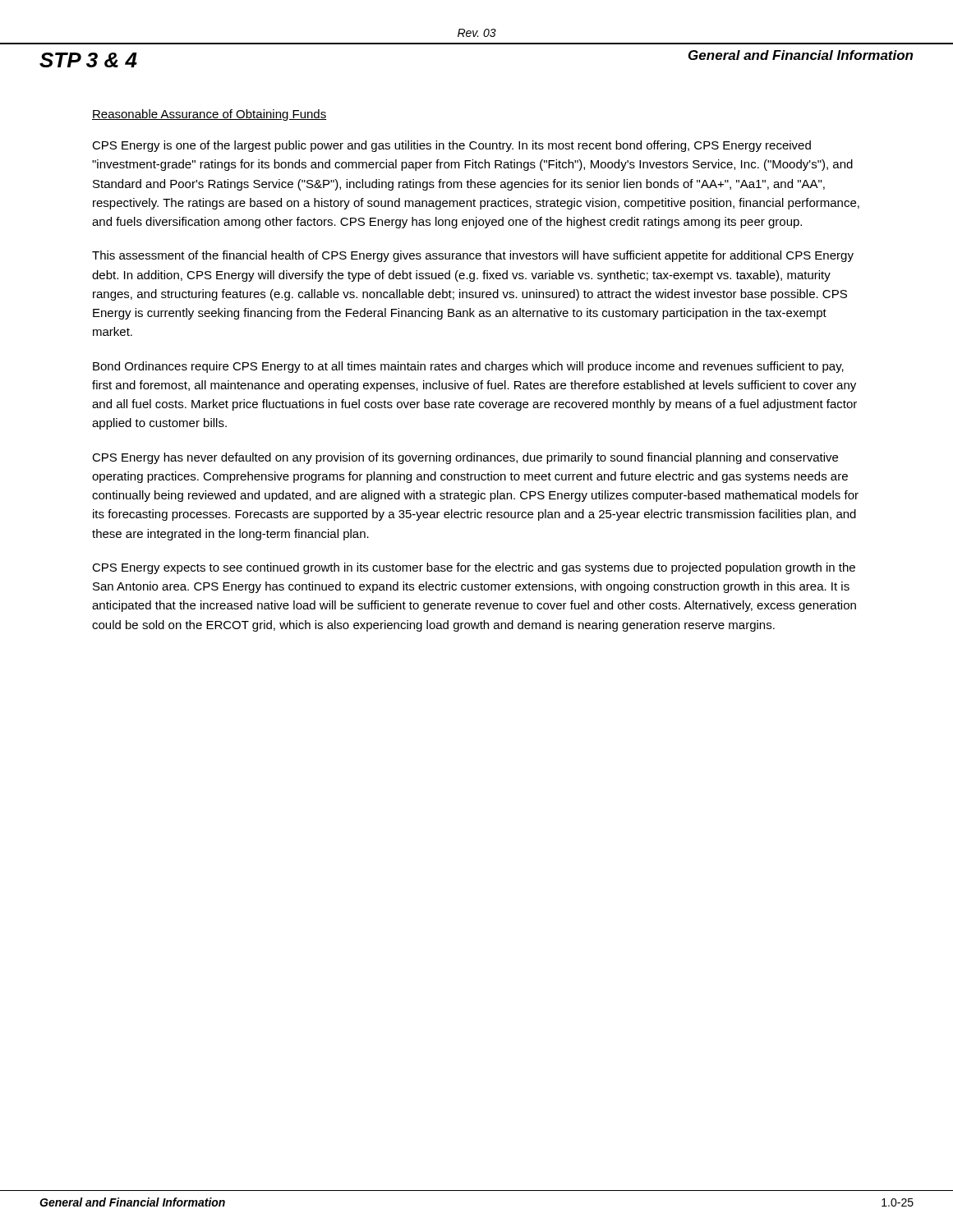This screenshot has width=953, height=1232.
Task: Where is the passage that starts "CPS Energy is one of the largest public"?
Action: click(x=476, y=183)
